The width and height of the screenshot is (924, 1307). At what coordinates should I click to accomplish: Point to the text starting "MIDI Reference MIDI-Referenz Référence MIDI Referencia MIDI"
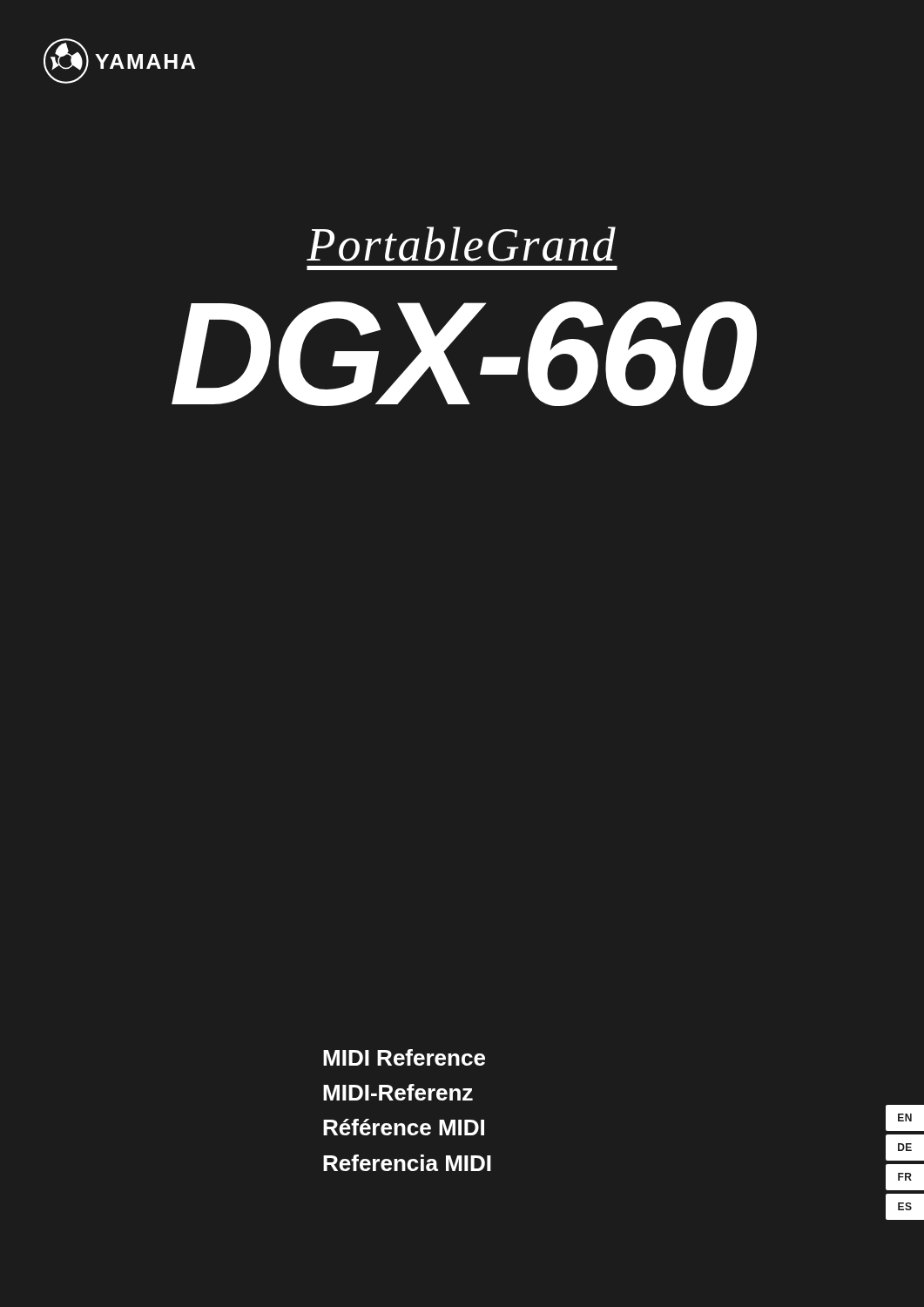click(407, 1110)
